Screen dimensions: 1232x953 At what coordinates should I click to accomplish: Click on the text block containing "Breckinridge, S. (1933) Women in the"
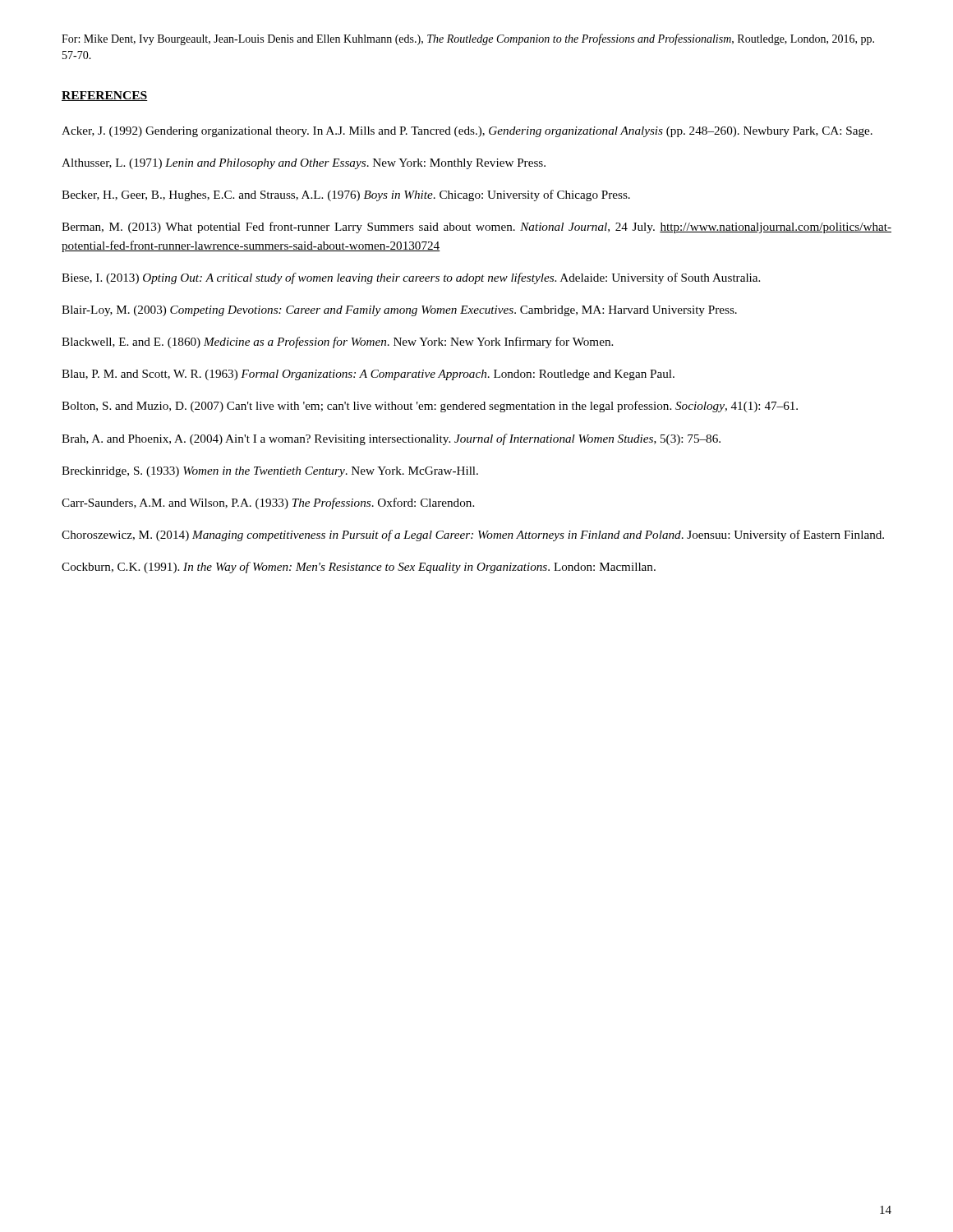[270, 470]
